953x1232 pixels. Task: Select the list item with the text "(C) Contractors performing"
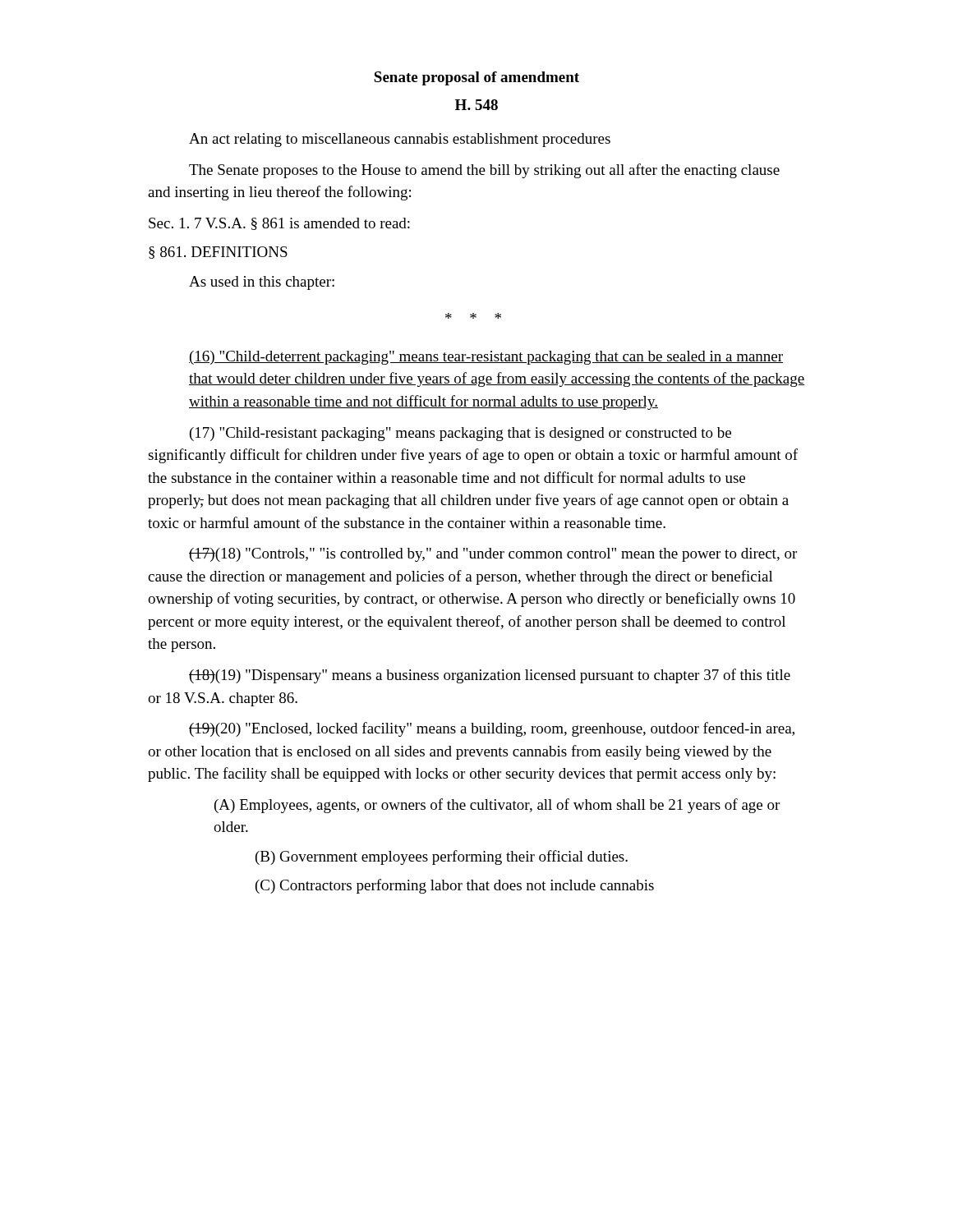click(454, 885)
